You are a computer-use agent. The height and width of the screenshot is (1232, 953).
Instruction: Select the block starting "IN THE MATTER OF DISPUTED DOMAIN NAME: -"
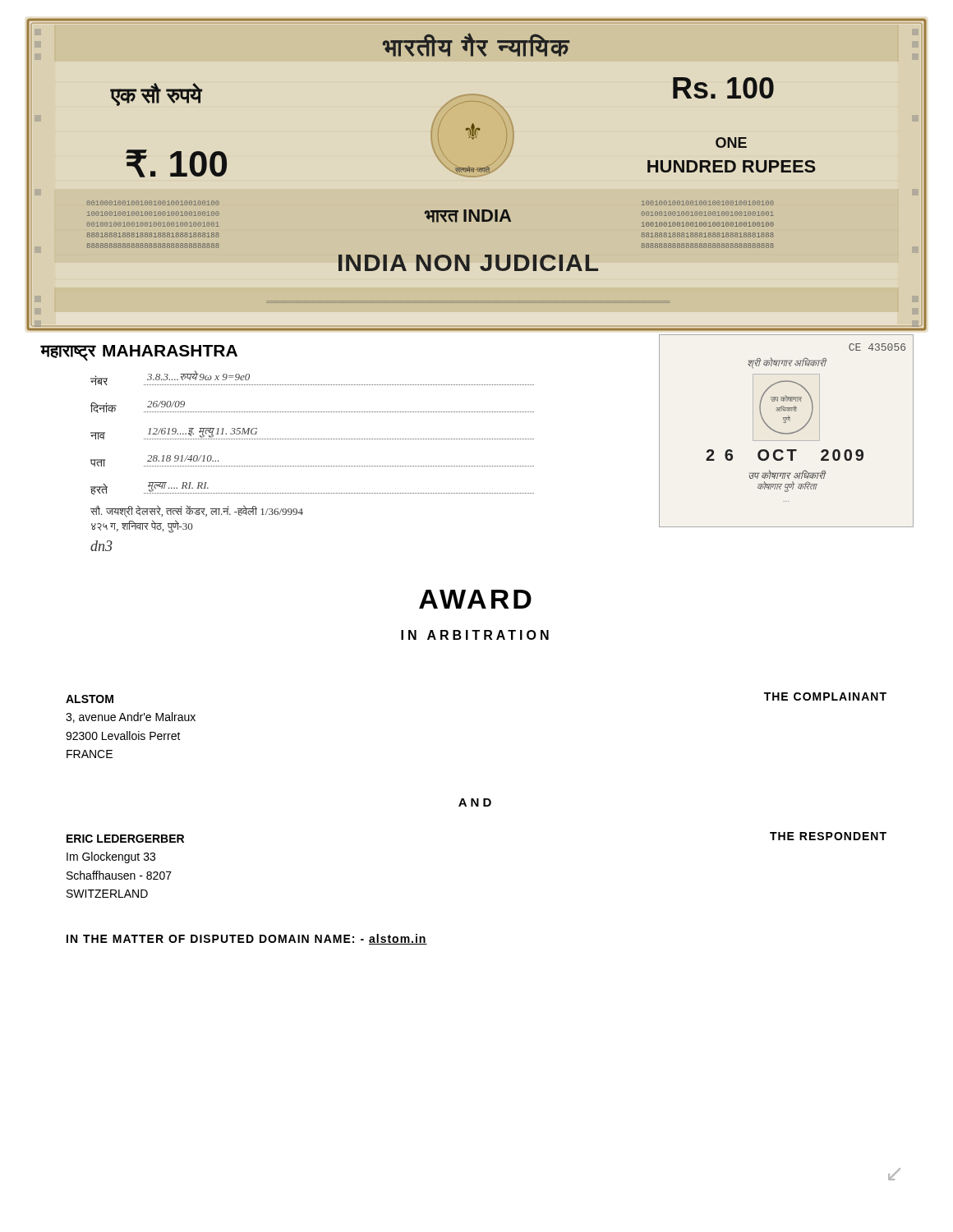pyautogui.click(x=246, y=939)
